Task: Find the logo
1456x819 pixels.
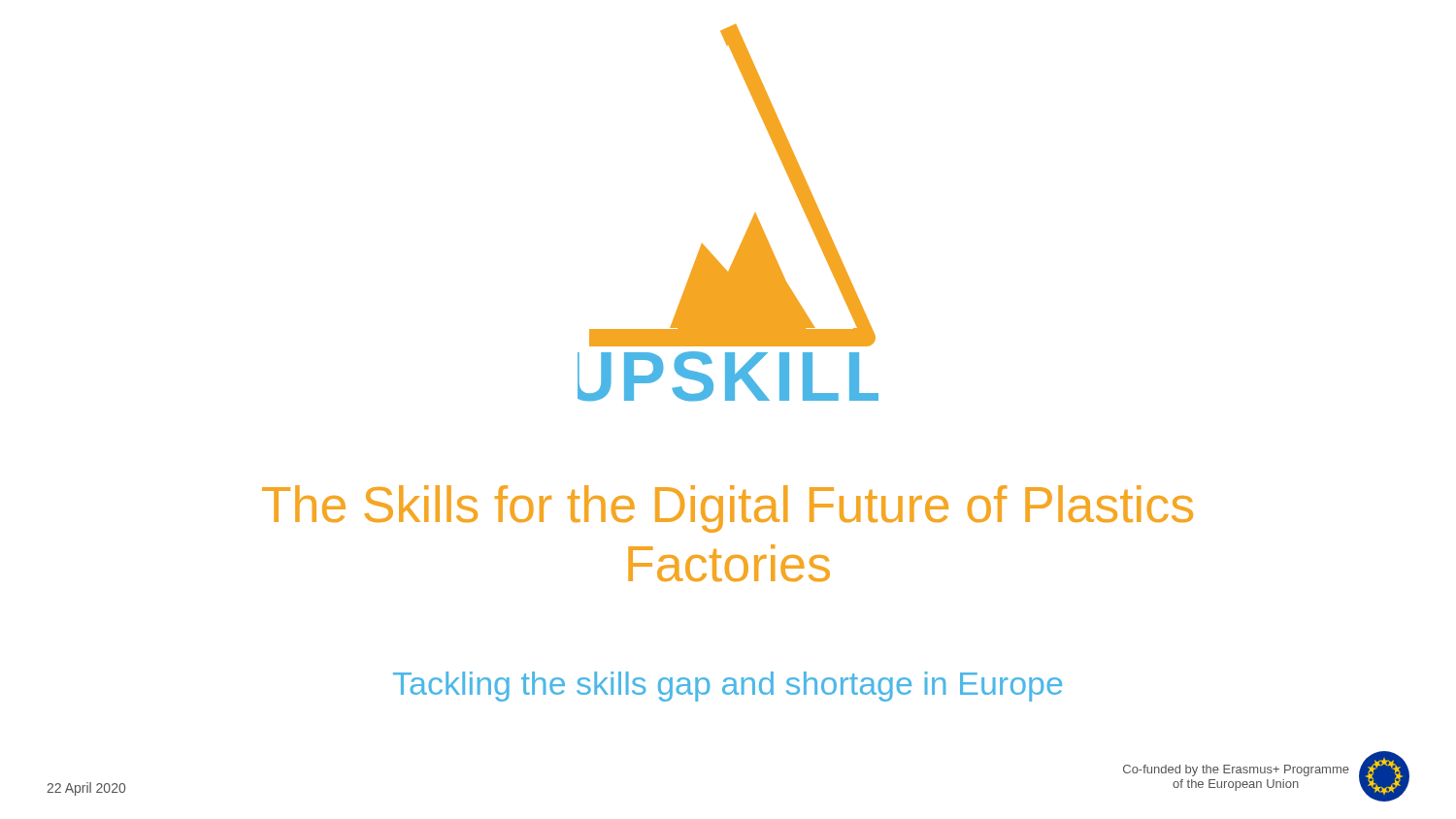Action: [x=728, y=221]
